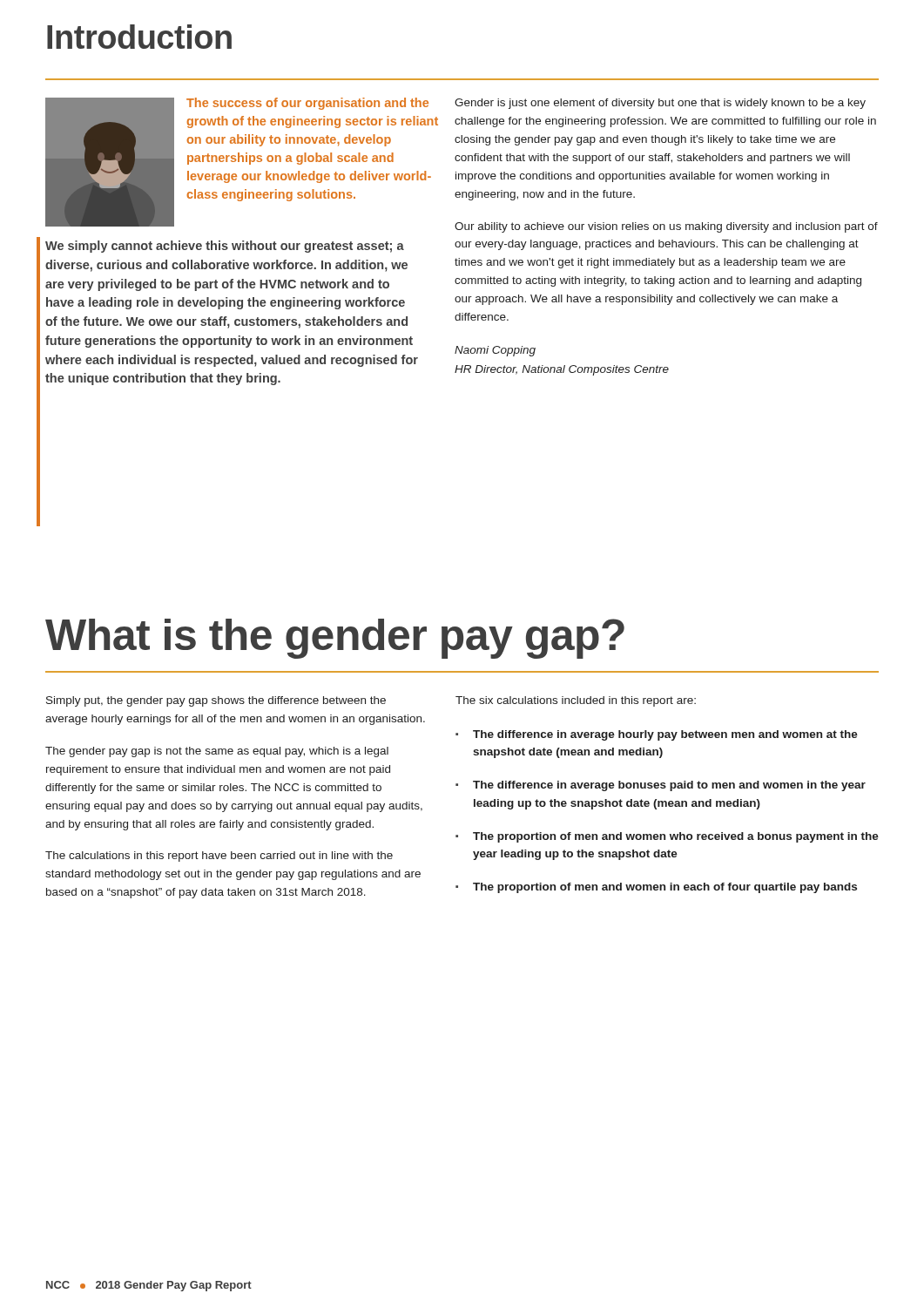Point to the element starting "Our ability to achieve"

coord(666,271)
